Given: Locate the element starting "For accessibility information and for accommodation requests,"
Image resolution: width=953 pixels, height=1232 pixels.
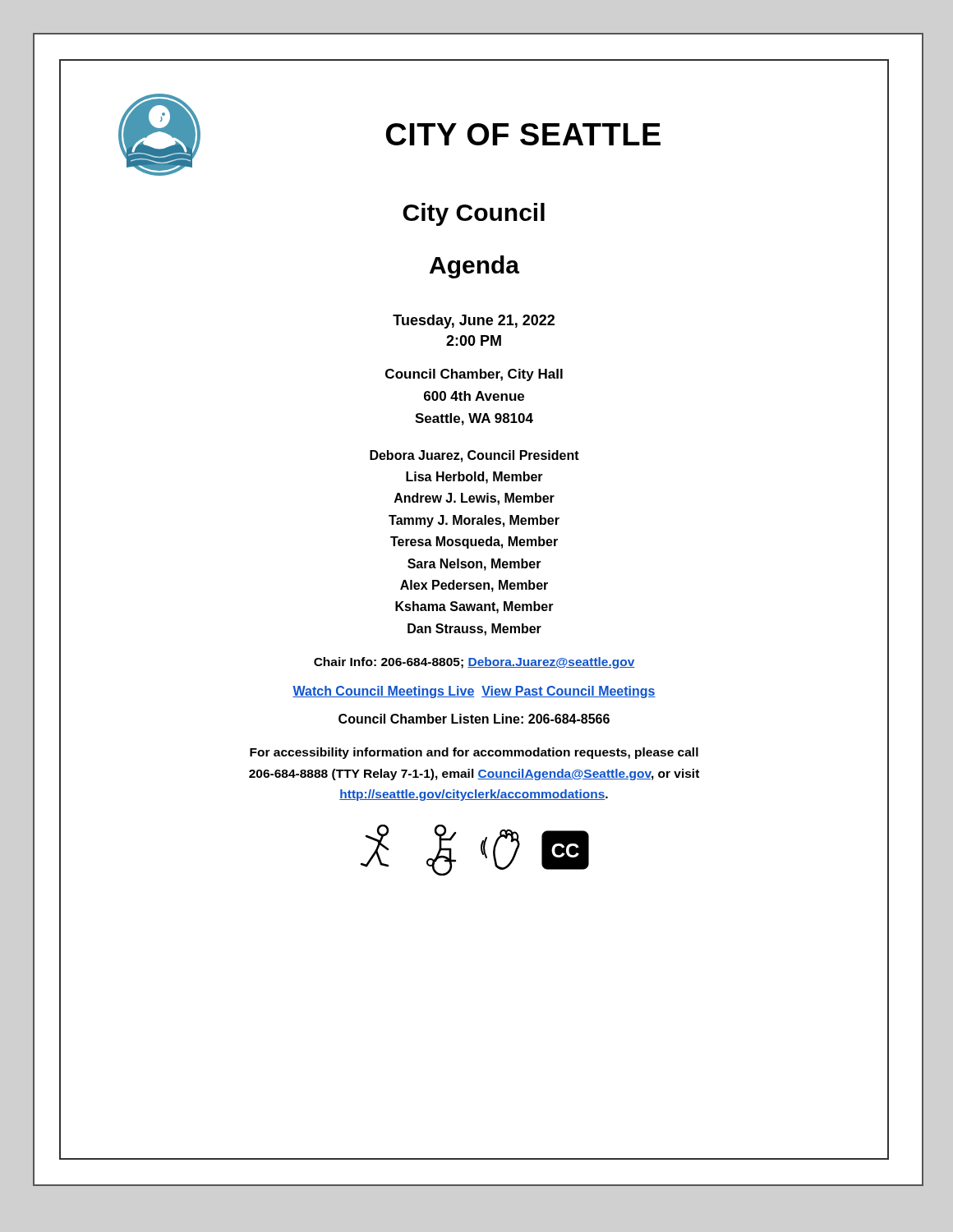Looking at the screenshot, I should 474,773.
